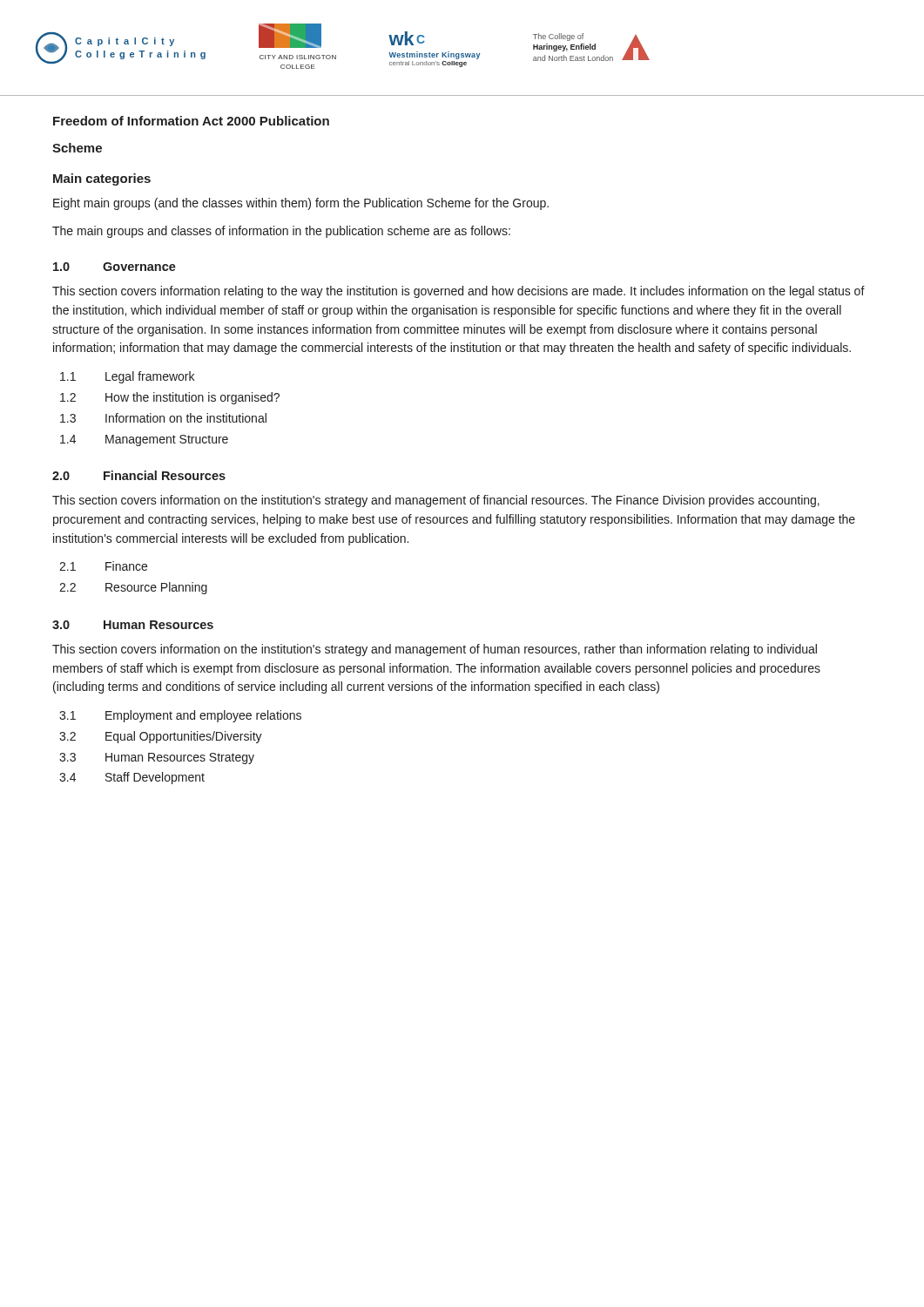The width and height of the screenshot is (924, 1307).
Task: Click on the list item containing "3.2Equal Opportunities/Diversity"
Action: coord(161,737)
